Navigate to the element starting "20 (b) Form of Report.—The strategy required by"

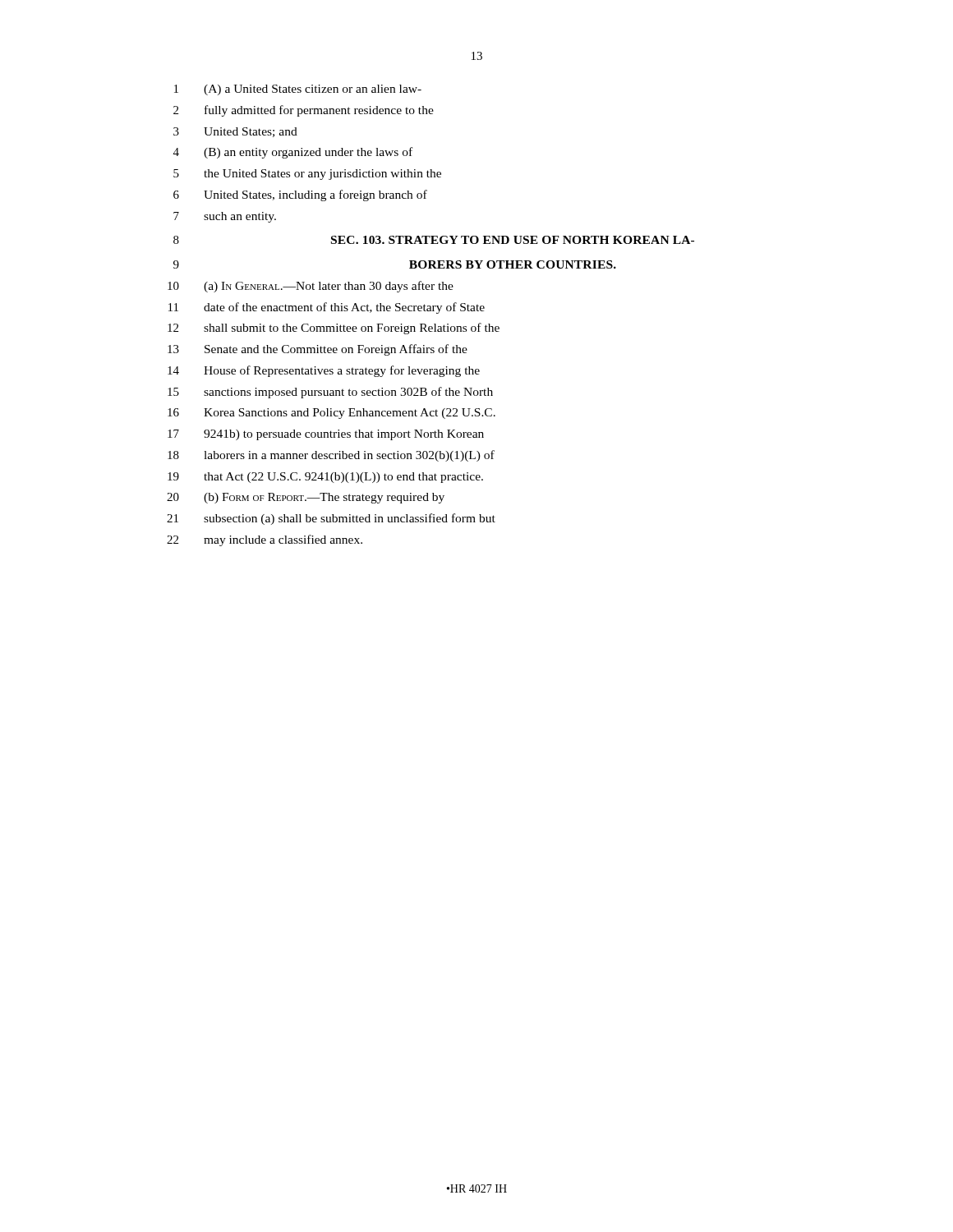(x=306, y=498)
